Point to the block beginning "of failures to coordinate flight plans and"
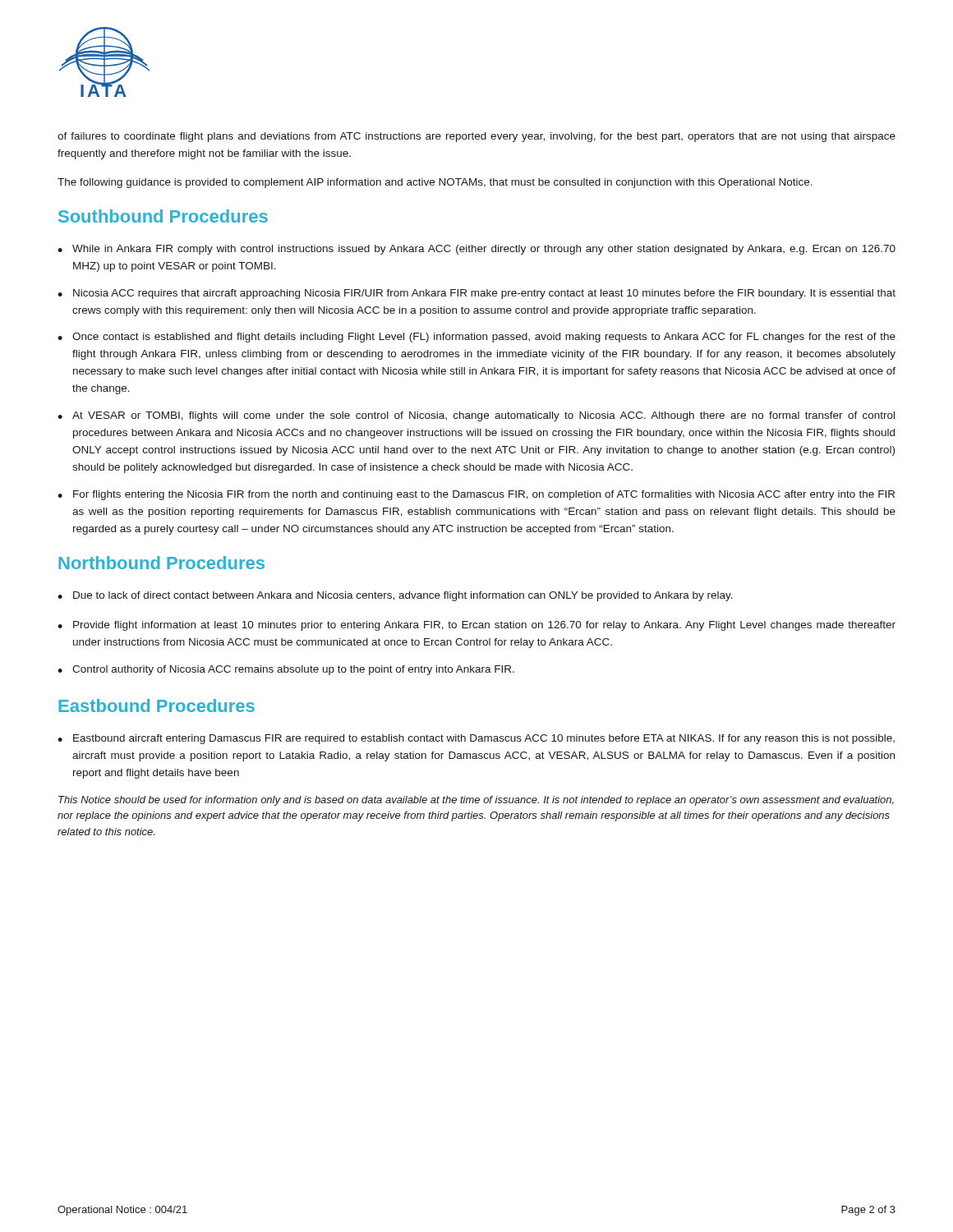Image resolution: width=953 pixels, height=1232 pixels. pyautogui.click(x=476, y=145)
